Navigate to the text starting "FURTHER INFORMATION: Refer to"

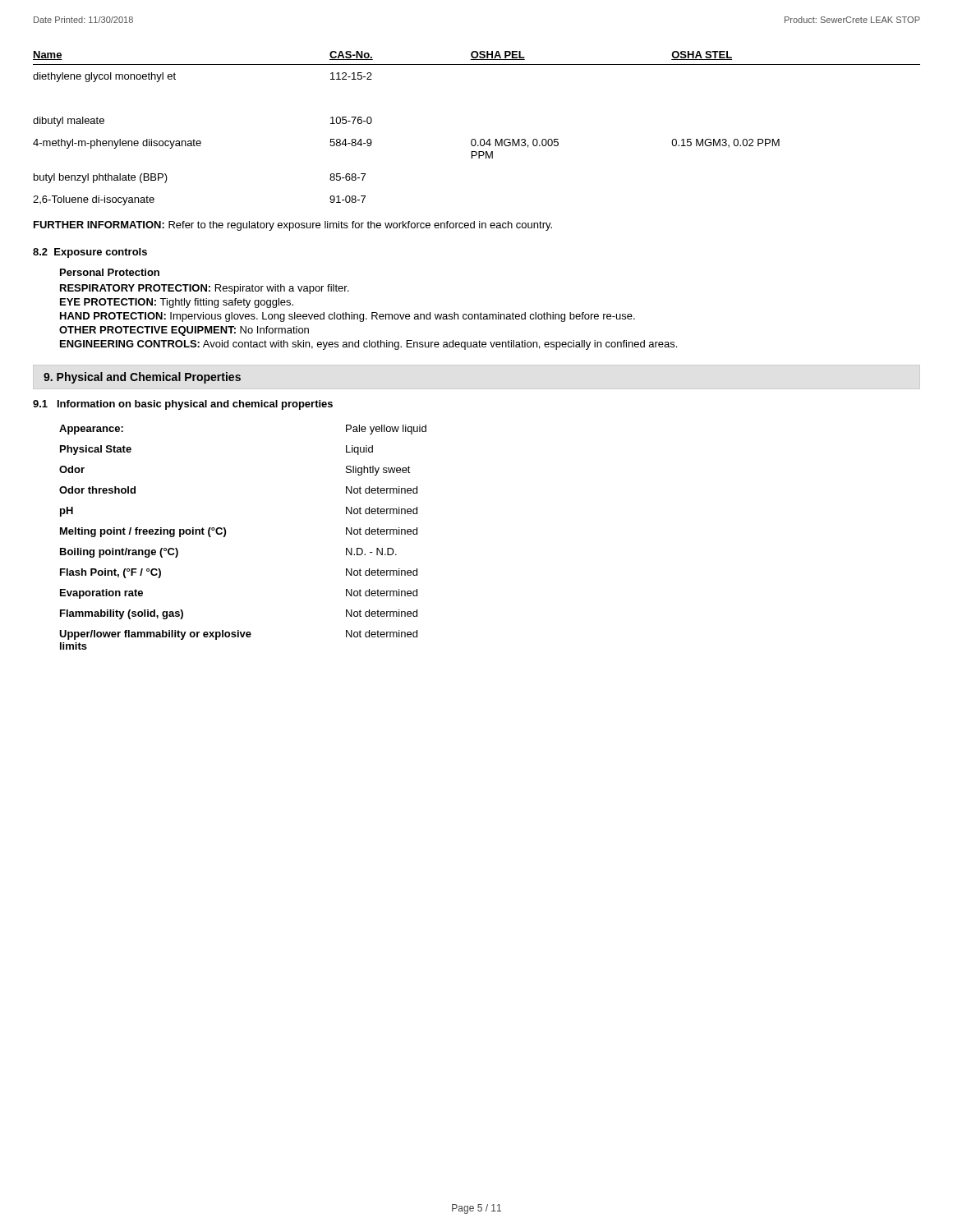click(293, 225)
